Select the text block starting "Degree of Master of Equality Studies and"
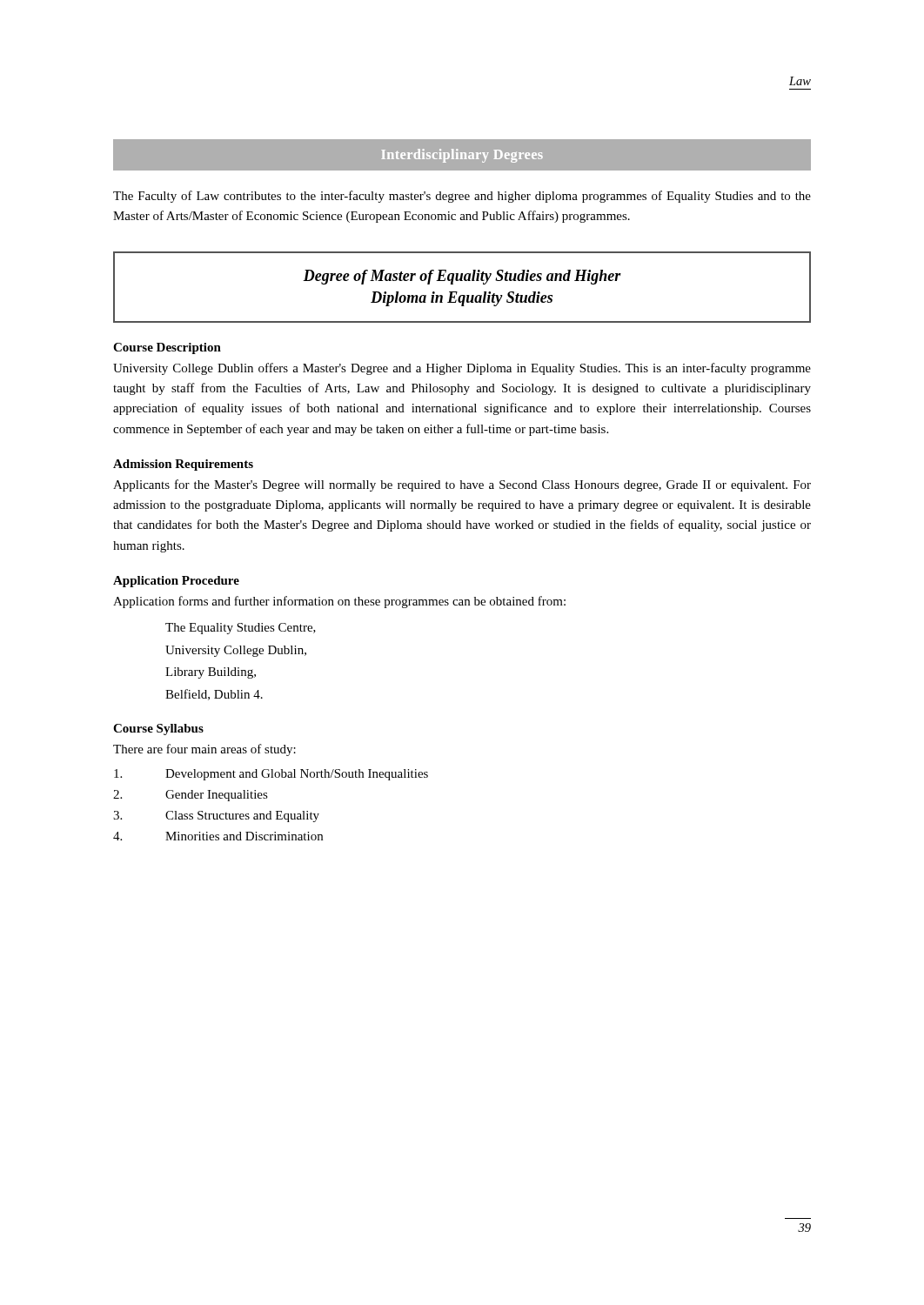Screen dimensions: 1305x924 462,286
